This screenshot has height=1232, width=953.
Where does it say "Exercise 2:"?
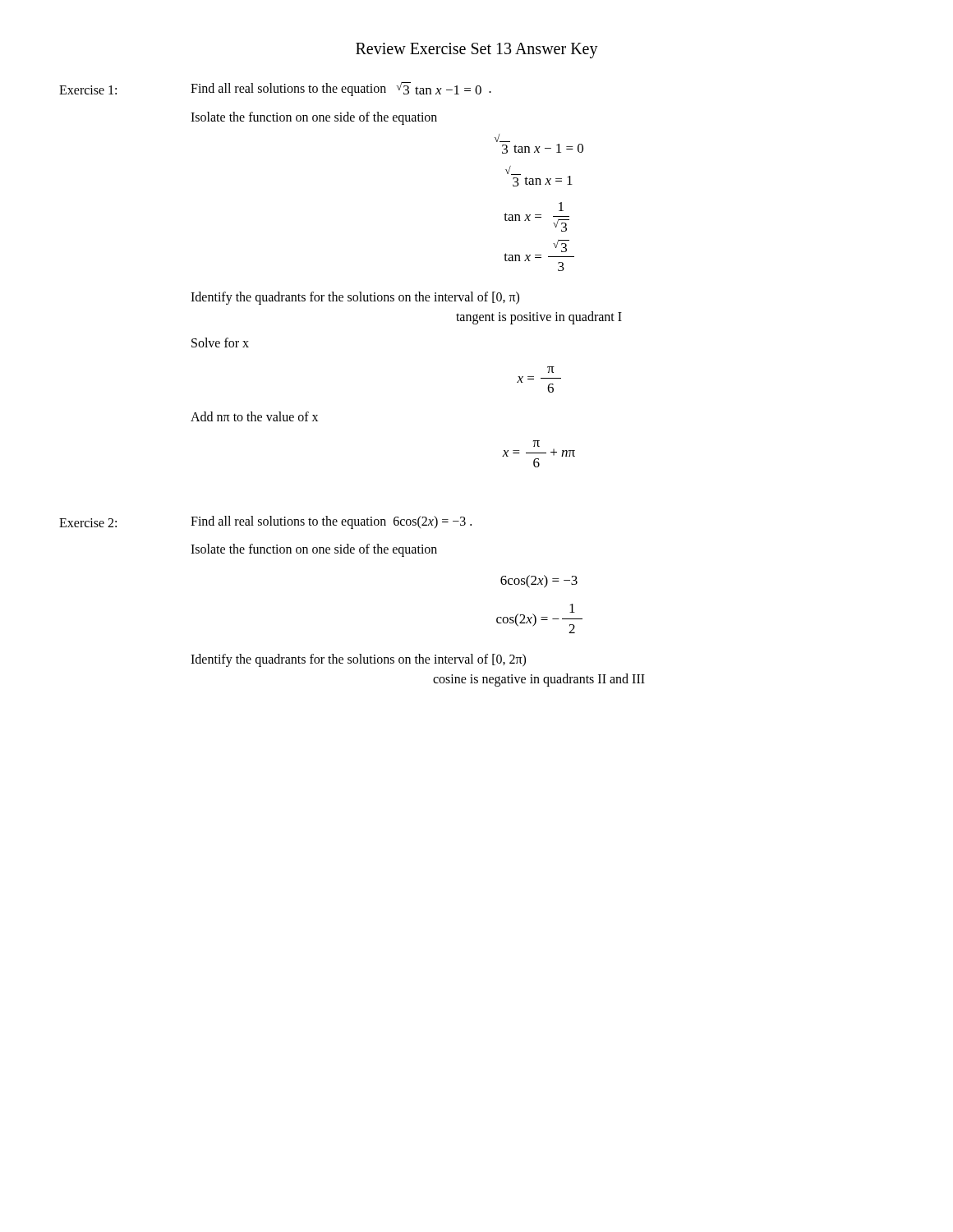click(89, 523)
